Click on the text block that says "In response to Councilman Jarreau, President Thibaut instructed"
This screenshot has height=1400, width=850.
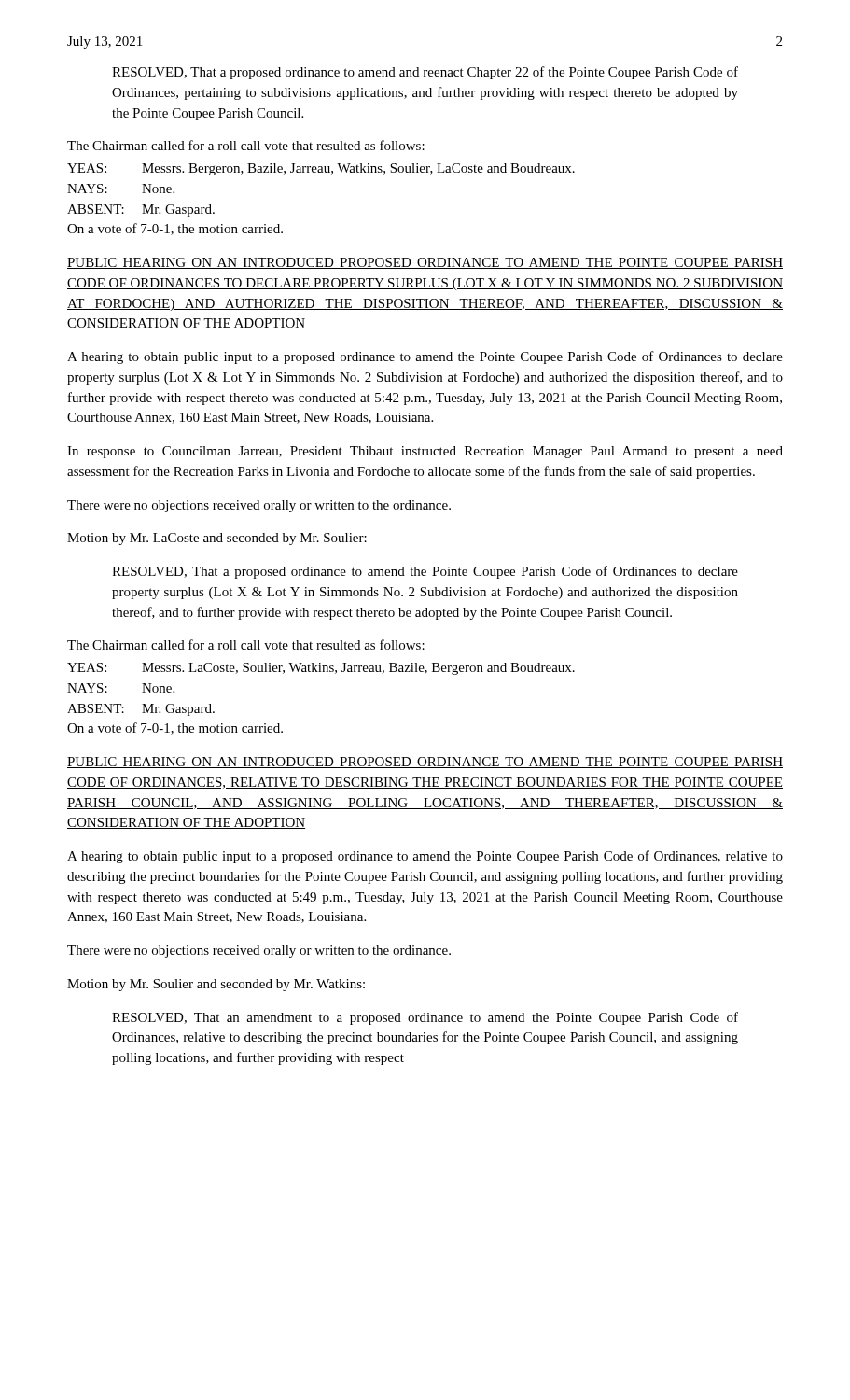tap(425, 461)
